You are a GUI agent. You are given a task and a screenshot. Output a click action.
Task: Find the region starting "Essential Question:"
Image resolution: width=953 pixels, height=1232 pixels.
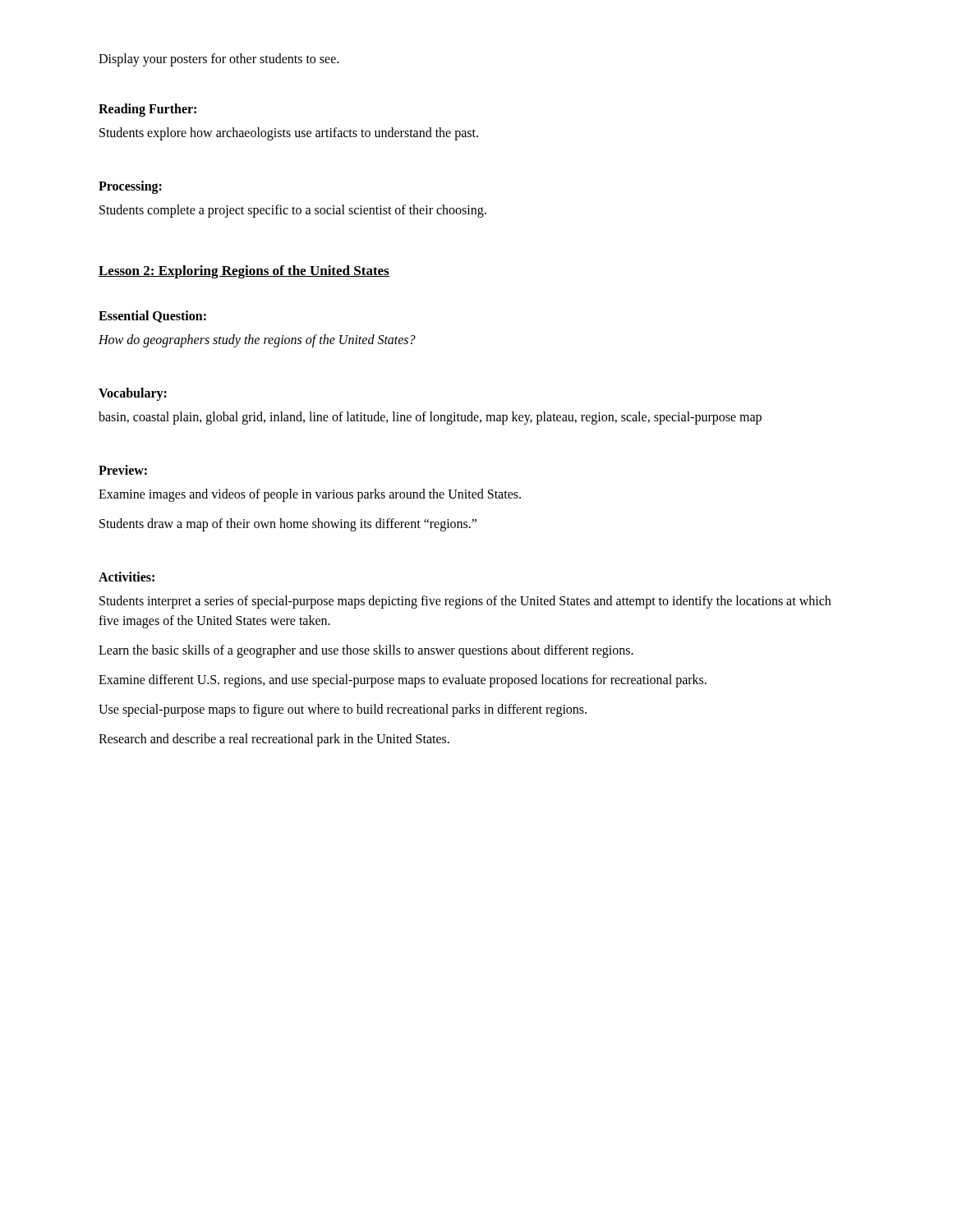click(x=153, y=316)
